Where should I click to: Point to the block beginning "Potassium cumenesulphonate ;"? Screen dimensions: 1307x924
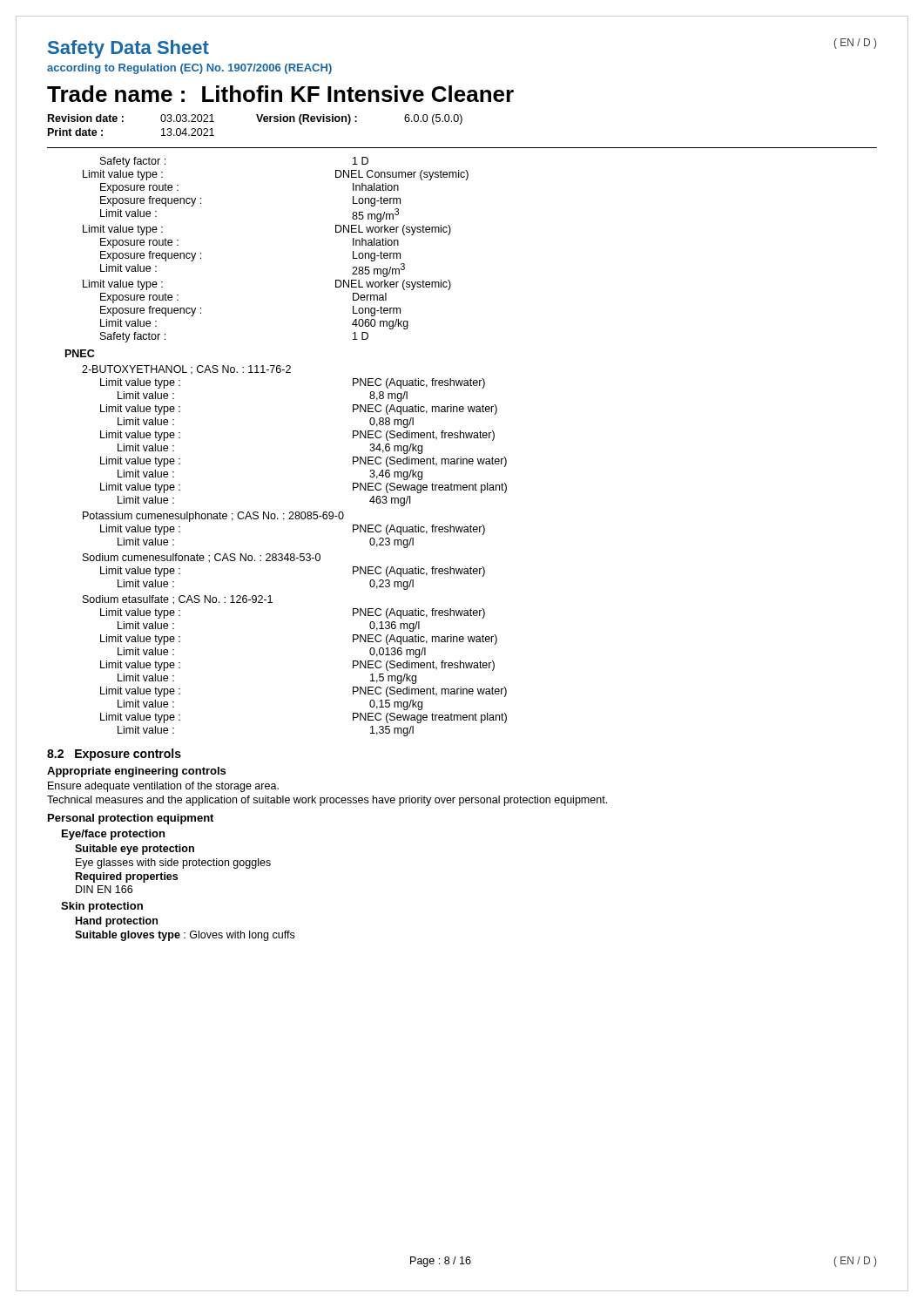point(213,516)
